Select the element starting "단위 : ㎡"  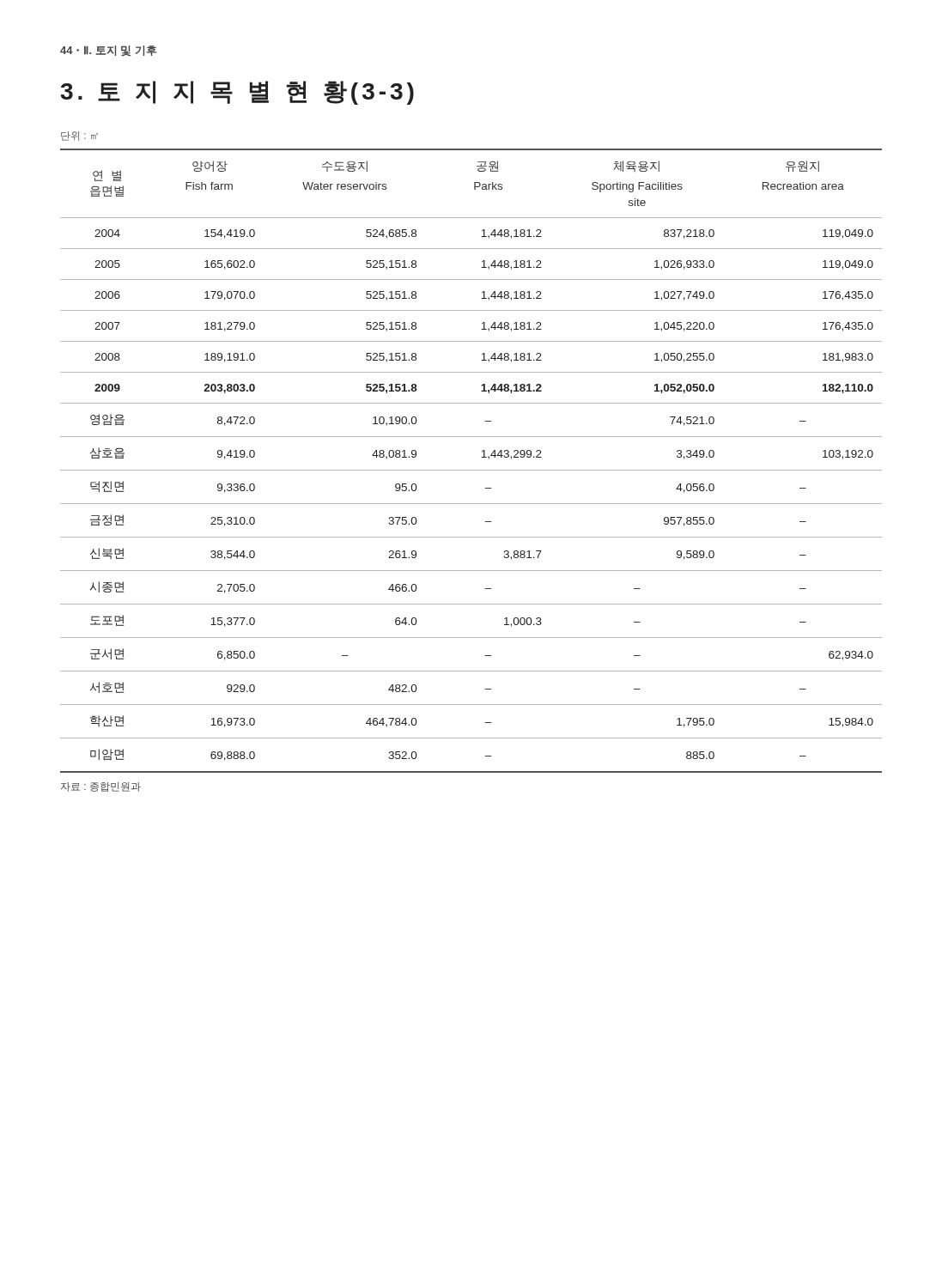click(80, 136)
